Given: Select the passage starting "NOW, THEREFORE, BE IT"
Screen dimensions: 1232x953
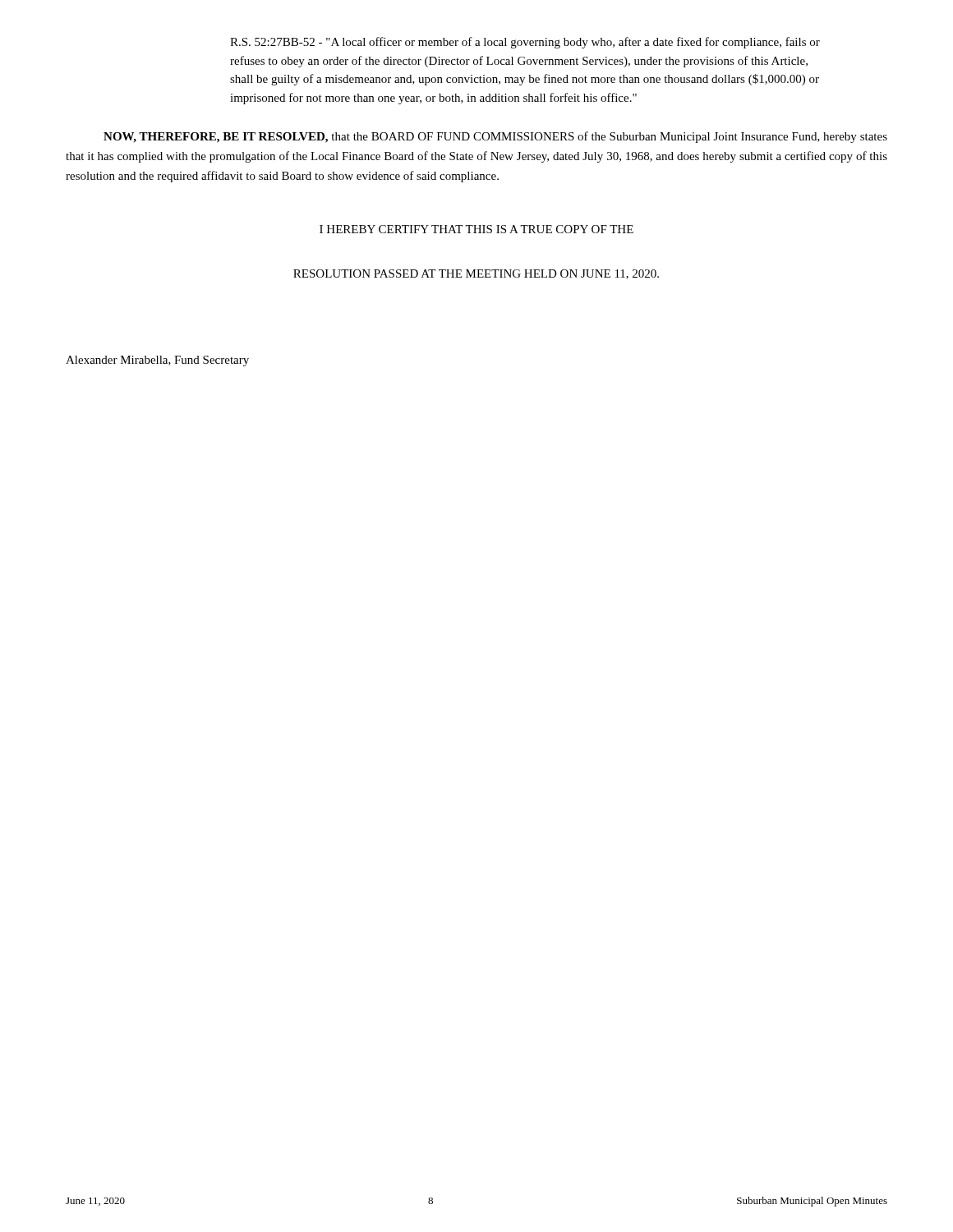Looking at the screenshot, I should [476, 156].
